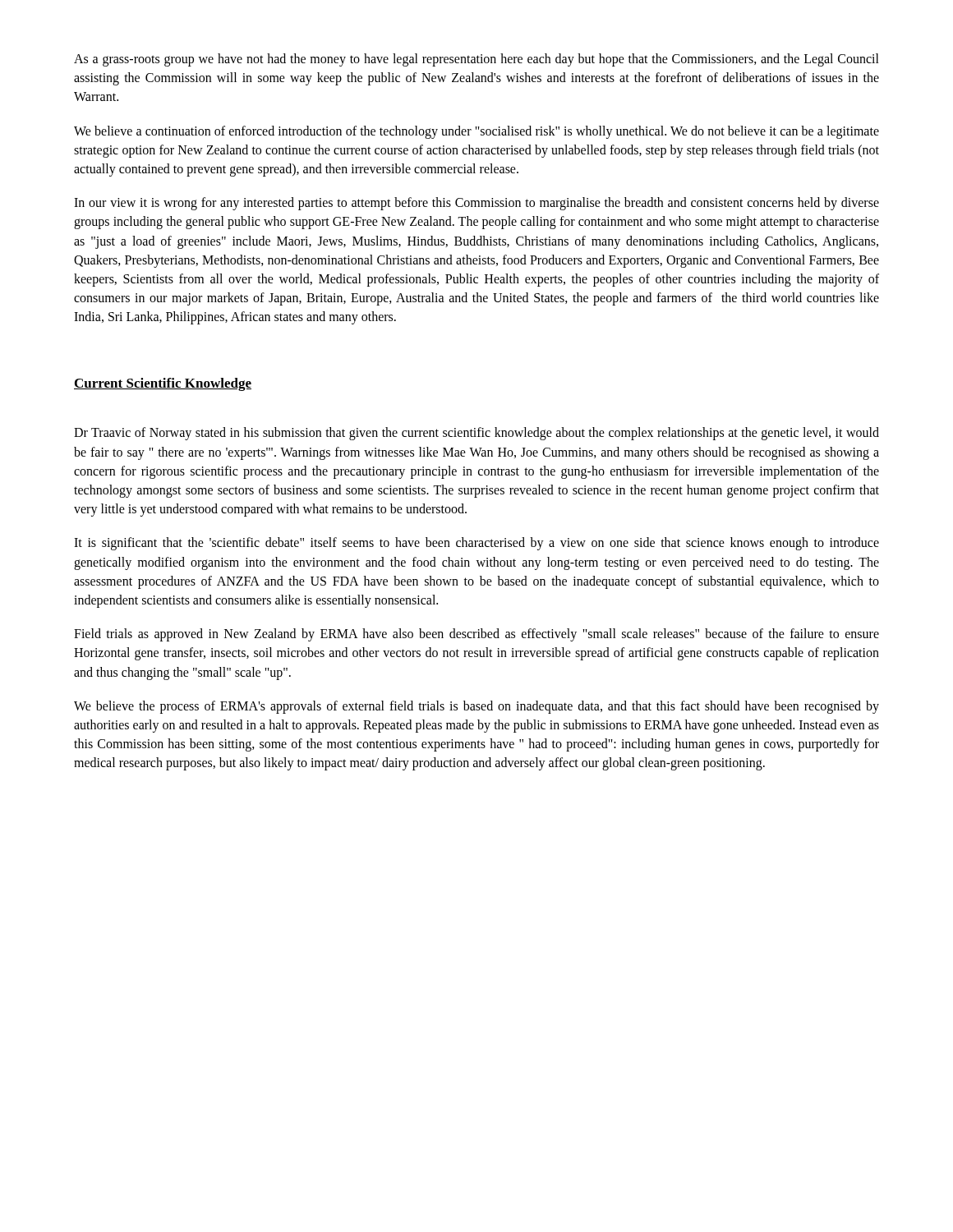
Task: Locate the text starting "Dr Traavic of Norway"
Action: pos(476,471)
